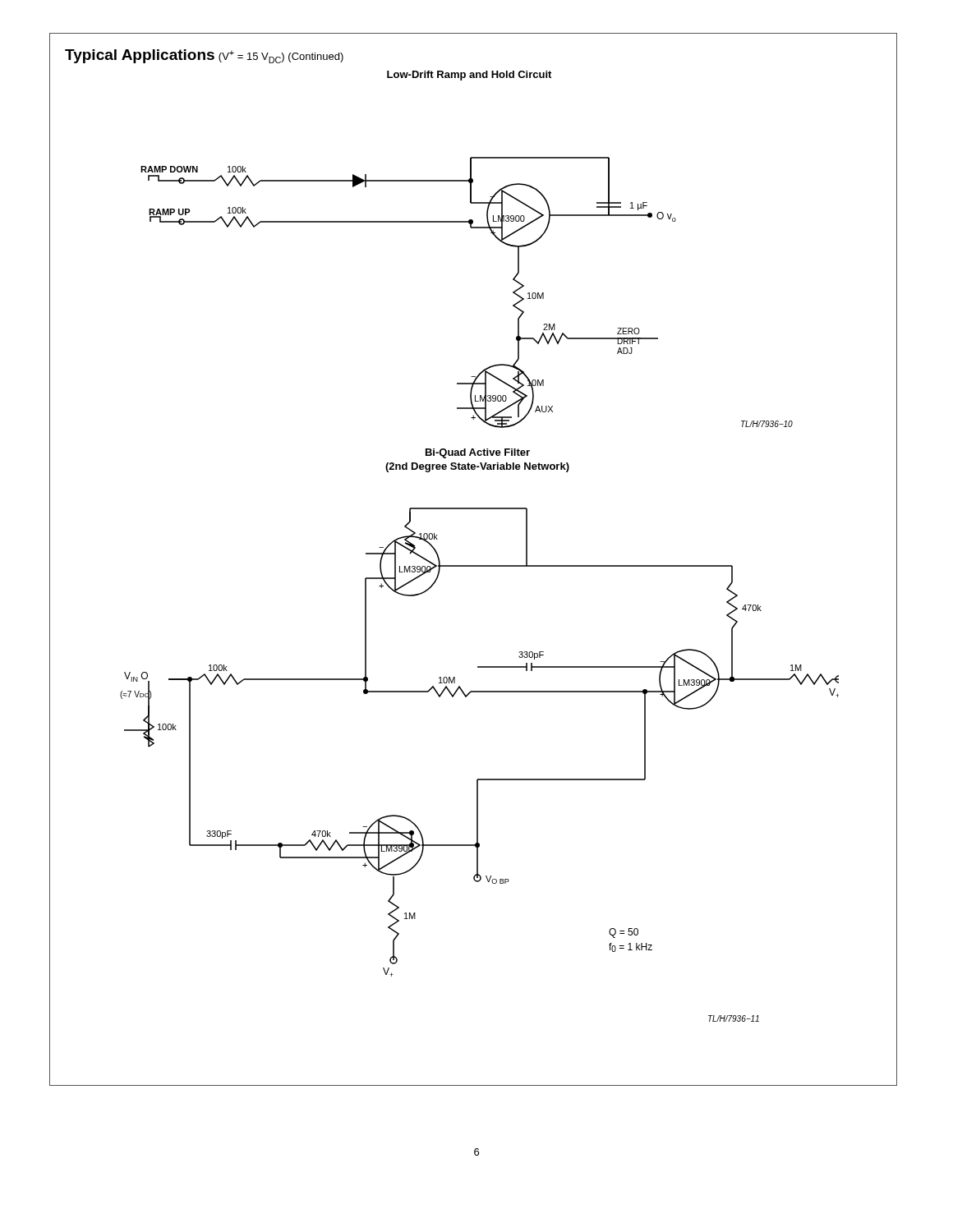Click the section header that begins "Typical Applications (V+ = 15 VDC)"
Viewport: 953px width, 1232px height.
(204, 55)
